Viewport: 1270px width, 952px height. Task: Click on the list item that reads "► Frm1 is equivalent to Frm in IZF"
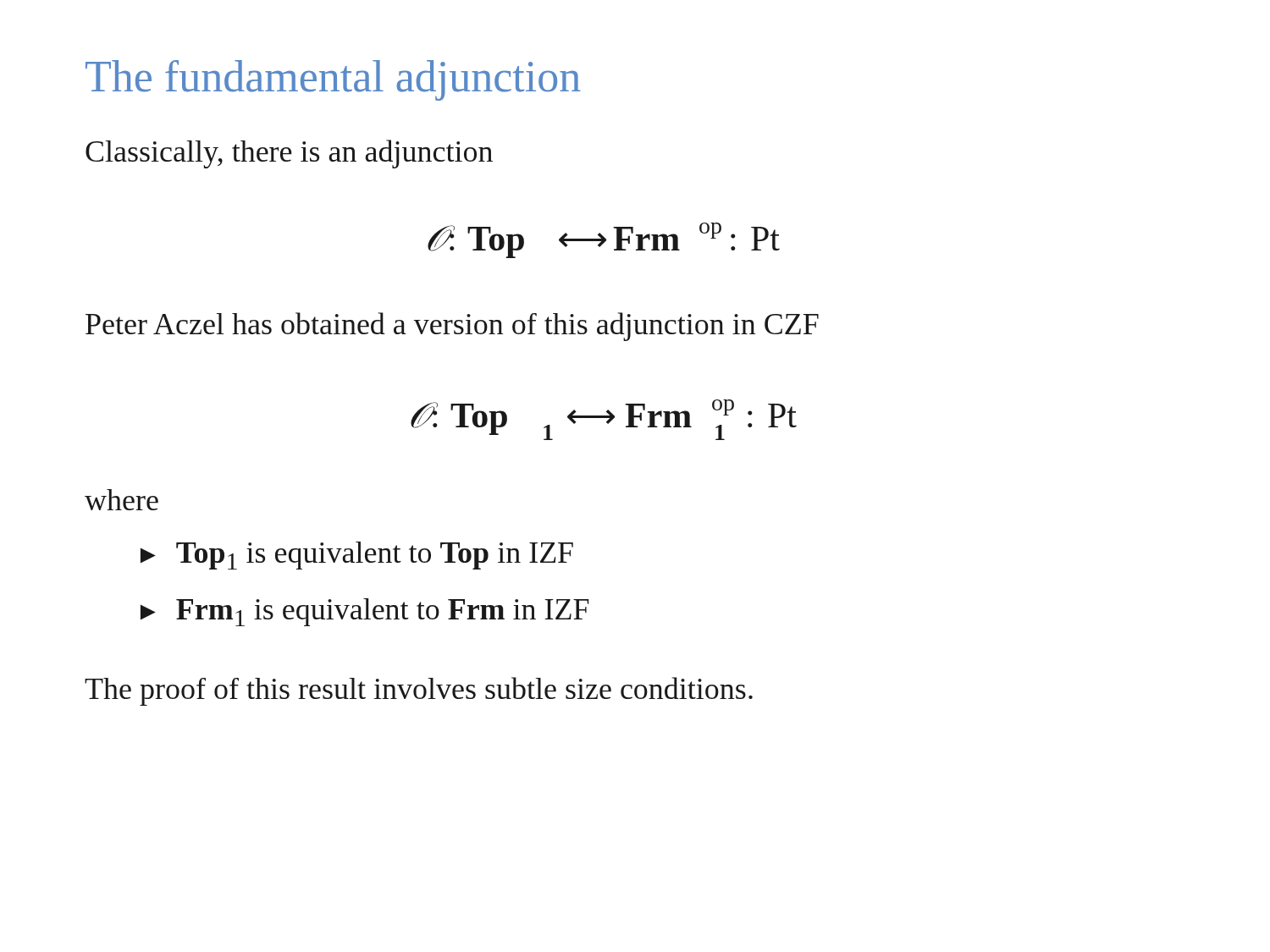click(363, 612)
